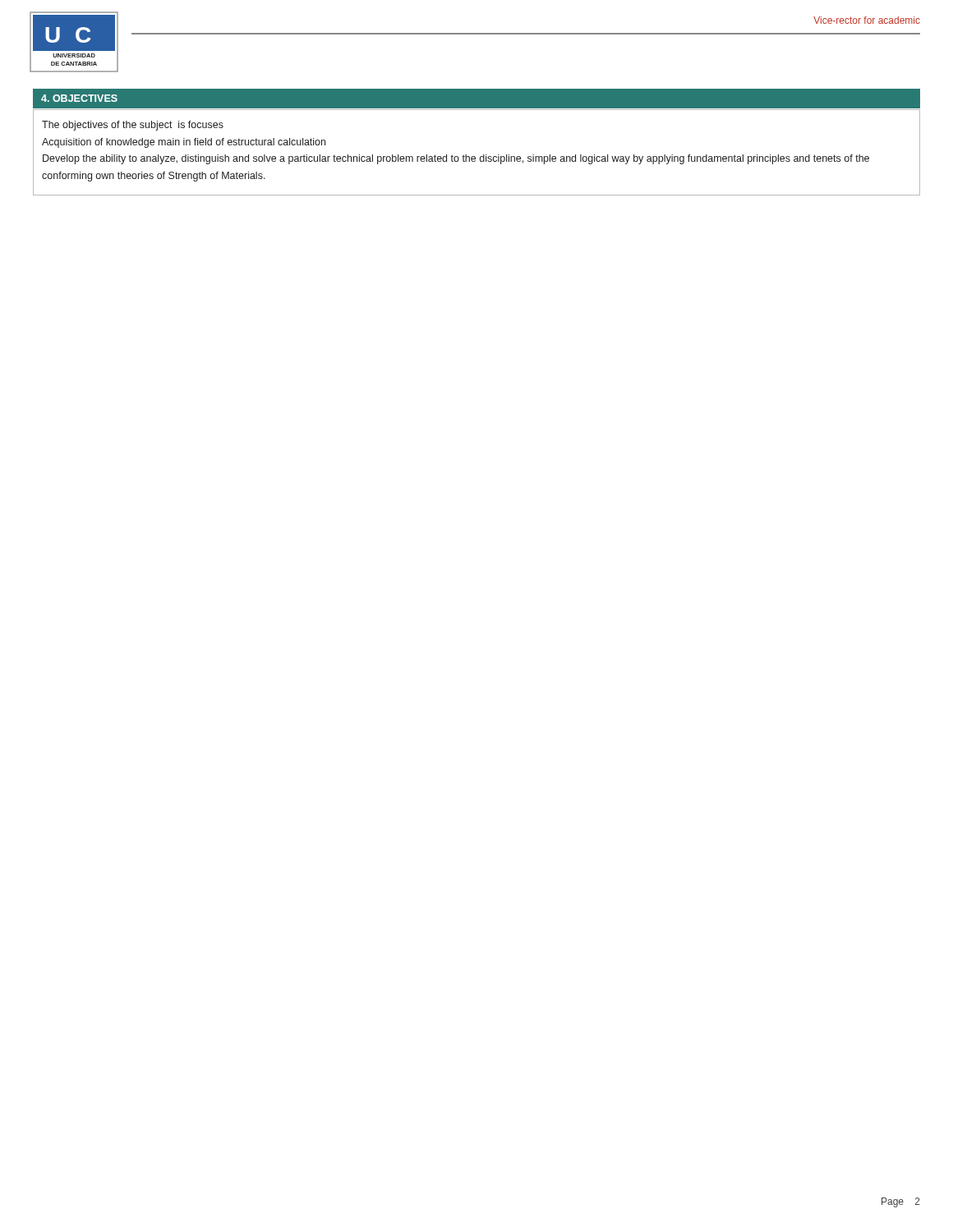Find "4. OBJECTIVES" on this page

pyautogui.click(x=79, y=99)
